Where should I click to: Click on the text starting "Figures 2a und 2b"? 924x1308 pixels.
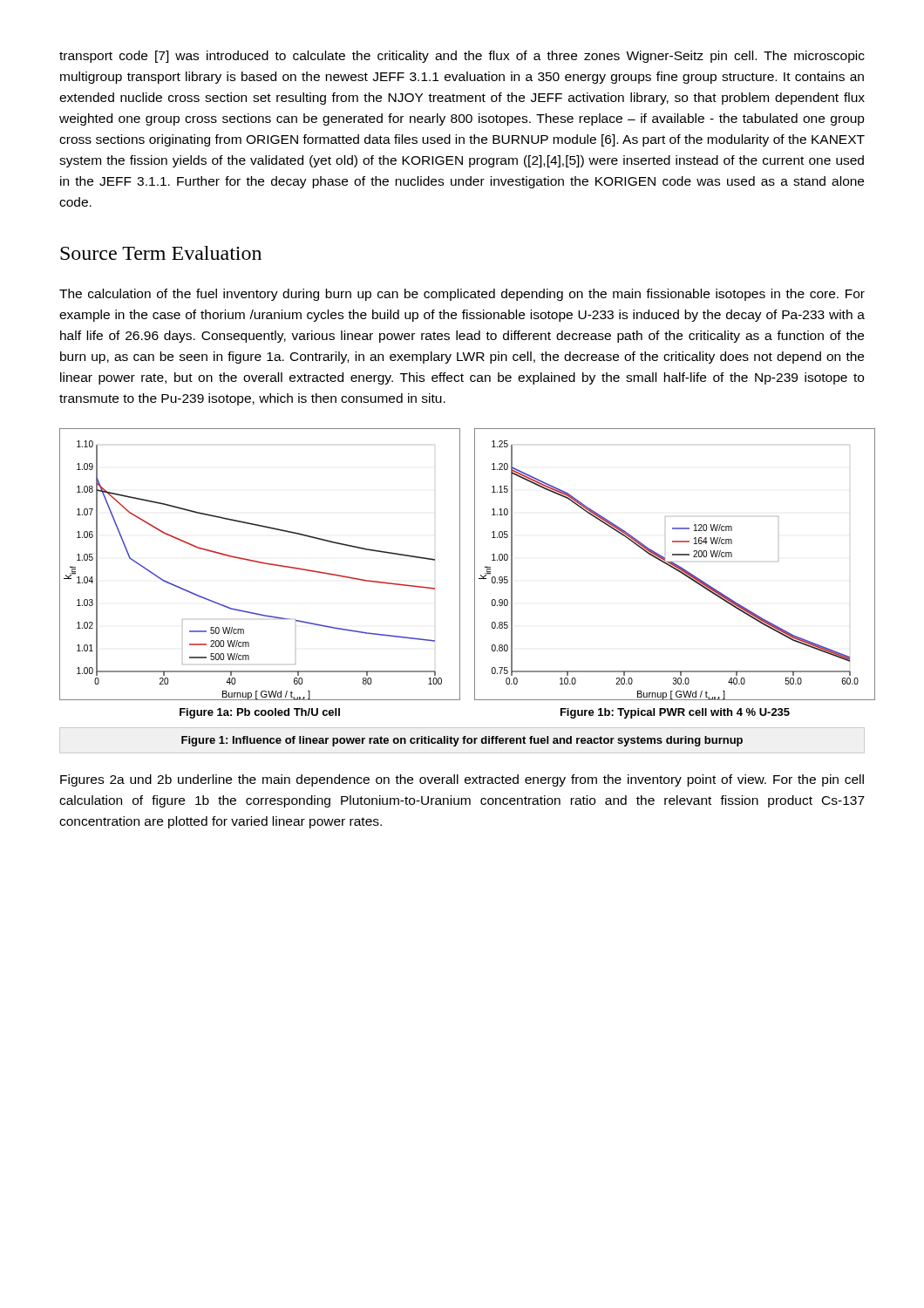pyautogui.click(x=462, y=800)
